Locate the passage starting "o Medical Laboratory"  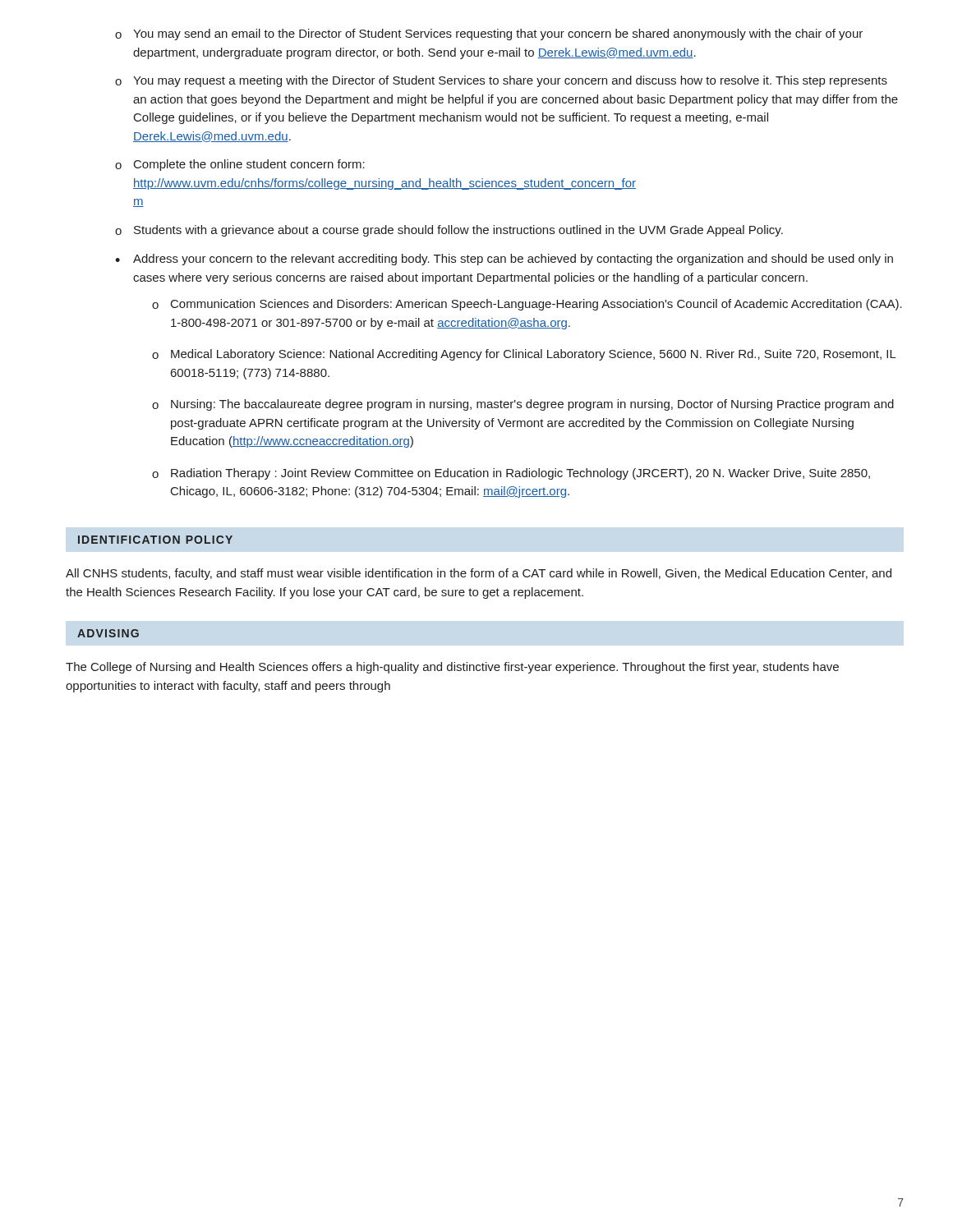pos(528,363)
